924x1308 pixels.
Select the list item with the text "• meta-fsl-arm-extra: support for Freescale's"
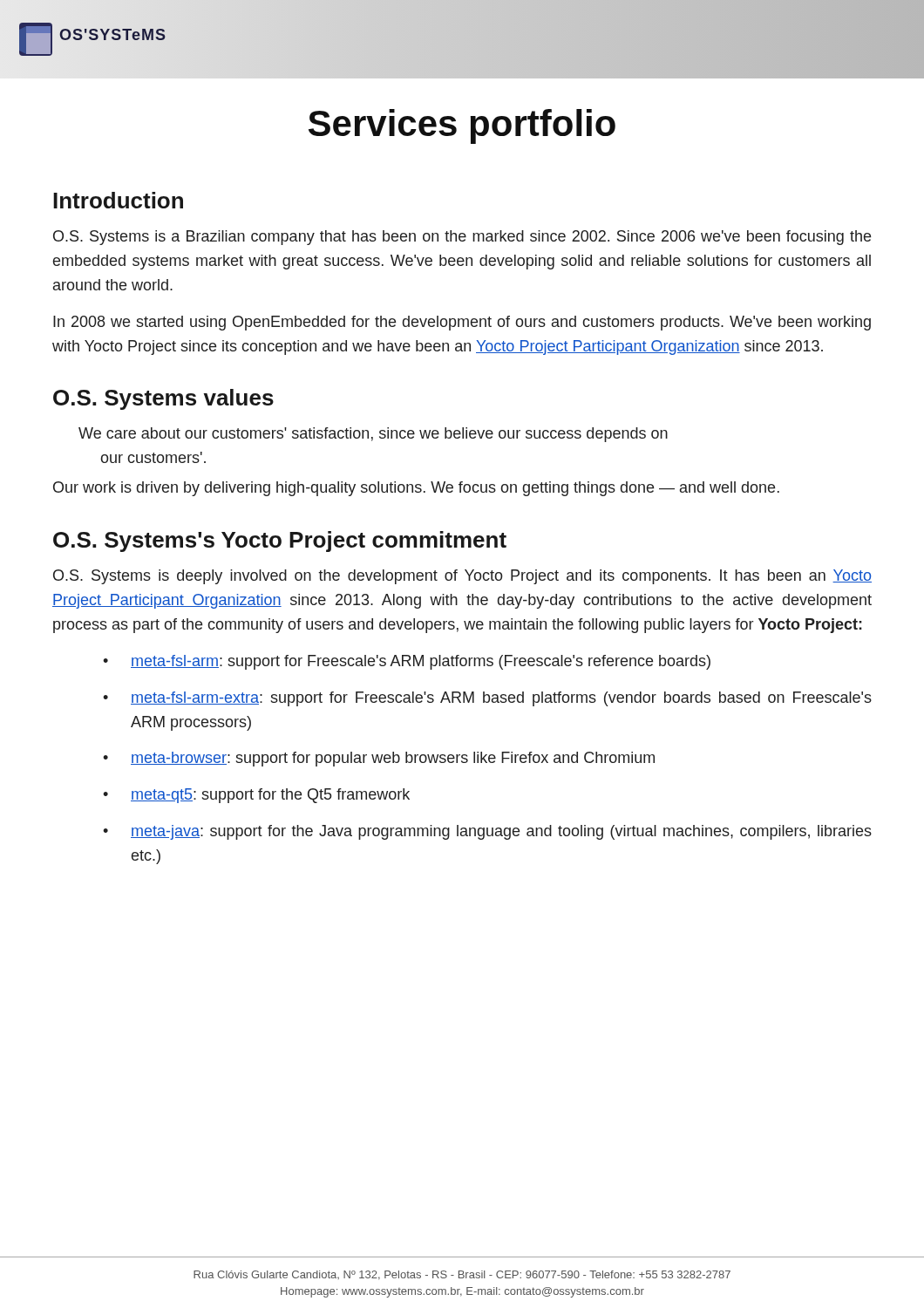coord(479,710)
